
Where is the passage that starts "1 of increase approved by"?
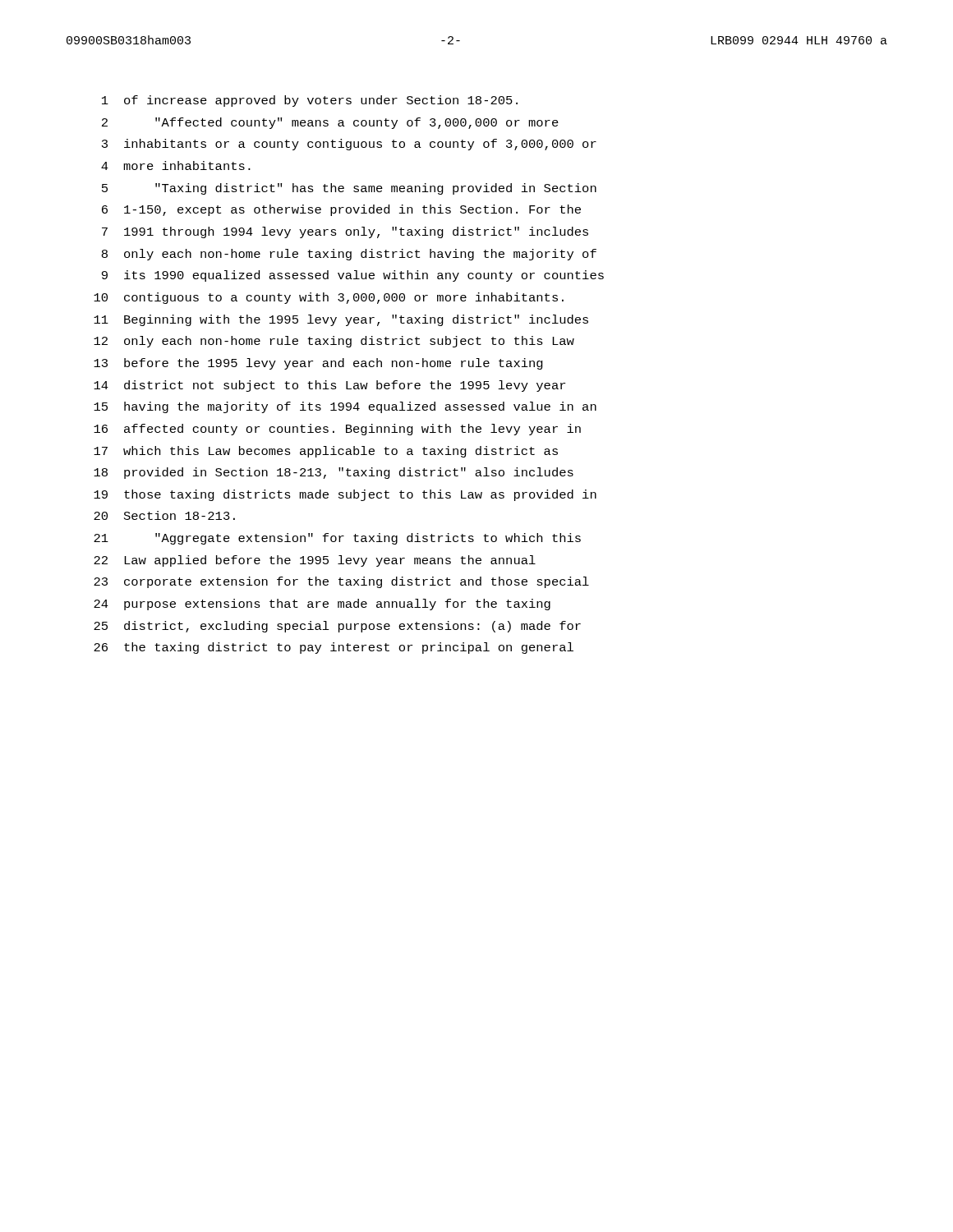[x=476, y=101]
